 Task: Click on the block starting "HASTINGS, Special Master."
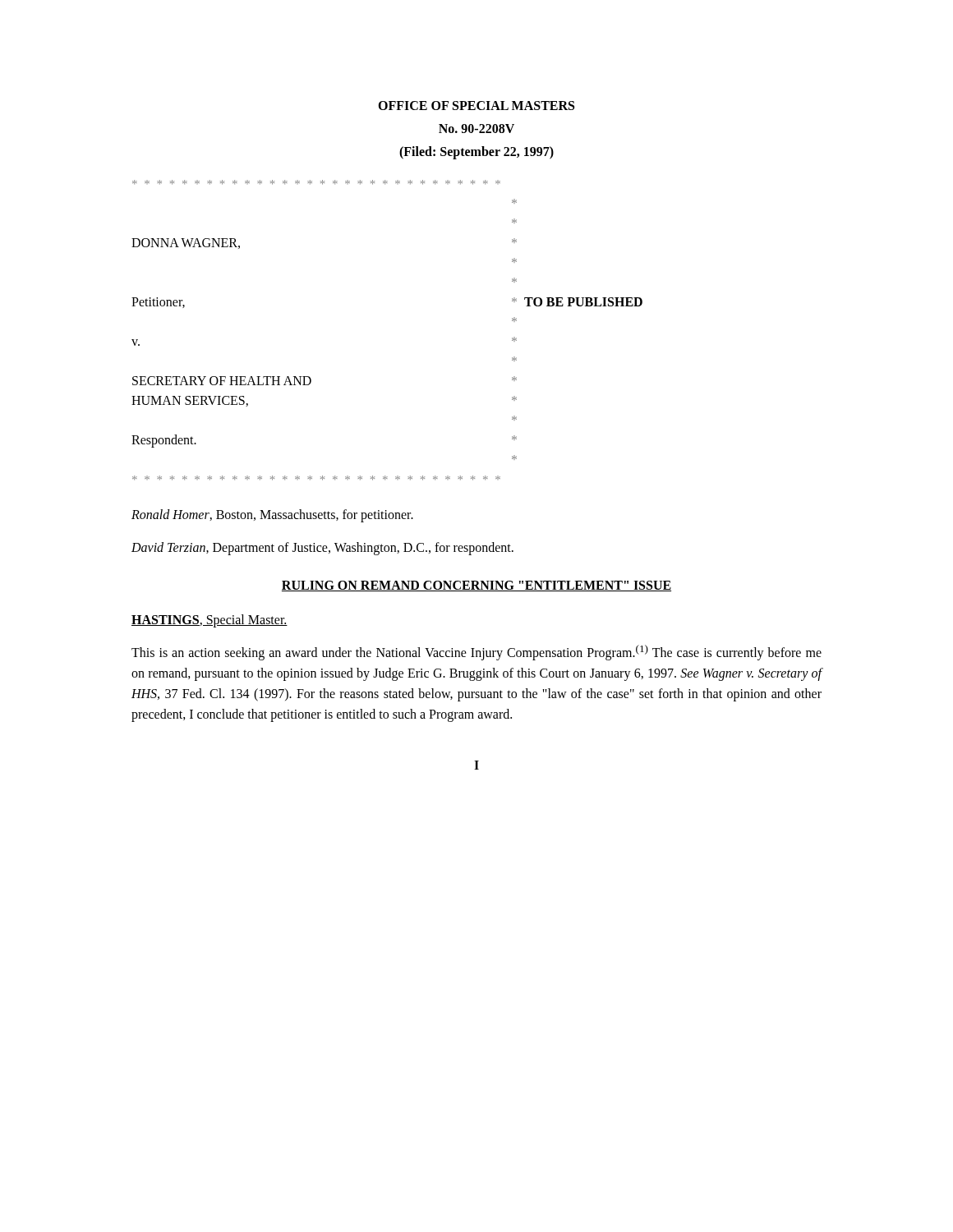click(x=209, y=620)
